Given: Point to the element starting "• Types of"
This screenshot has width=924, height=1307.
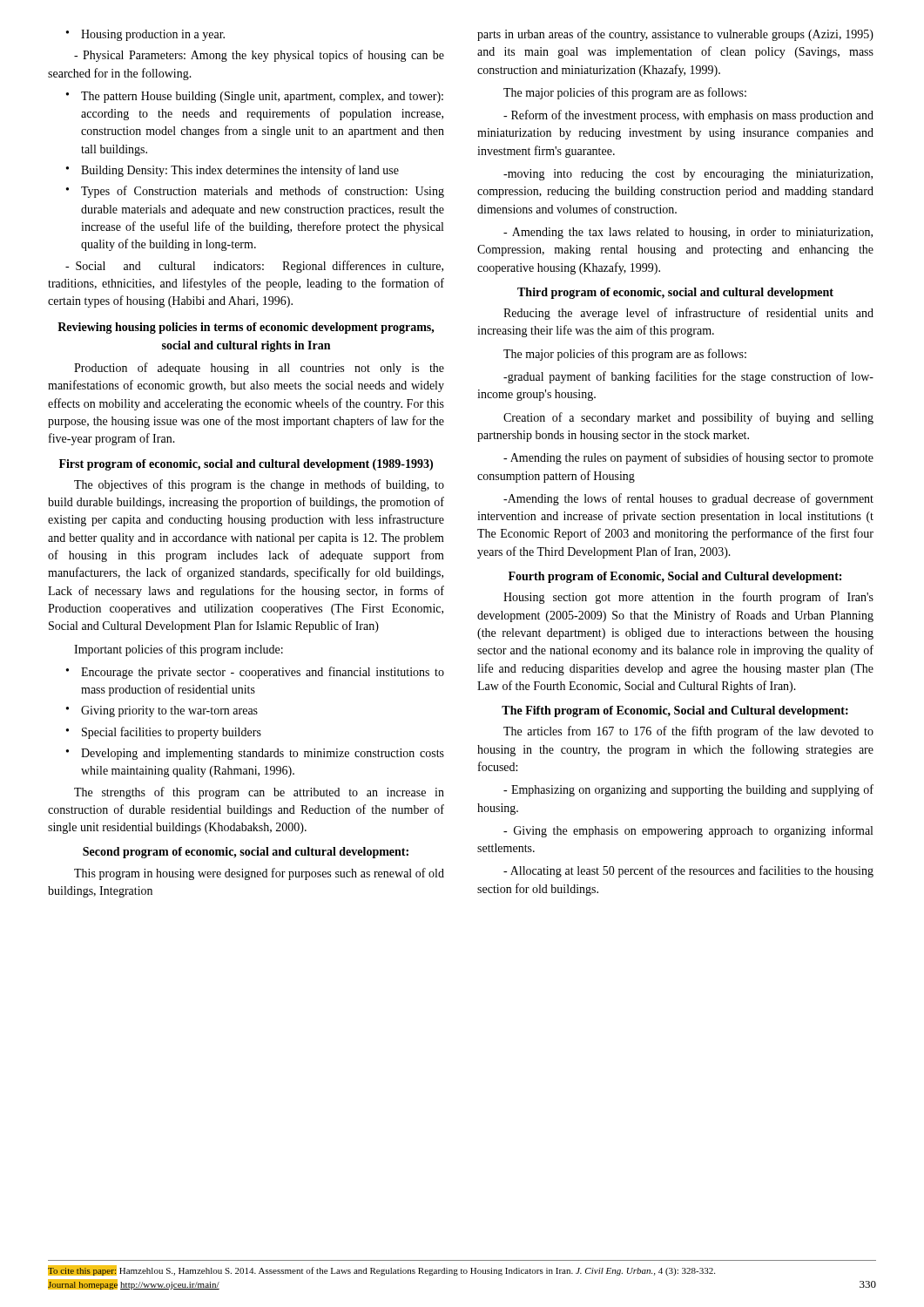Looking at the screenshot, I should click(255, 219).
